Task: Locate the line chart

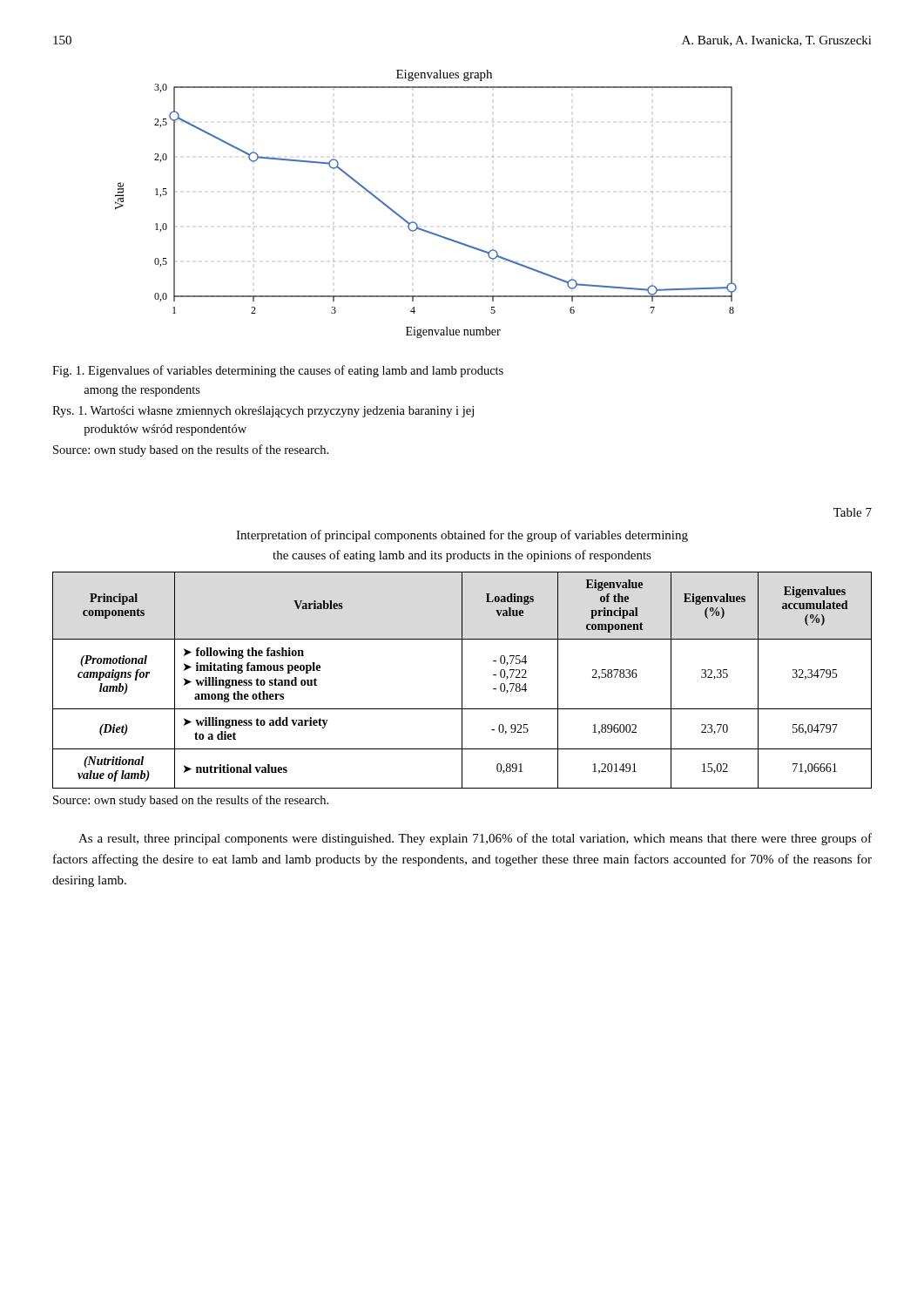Action: point(444,205)
